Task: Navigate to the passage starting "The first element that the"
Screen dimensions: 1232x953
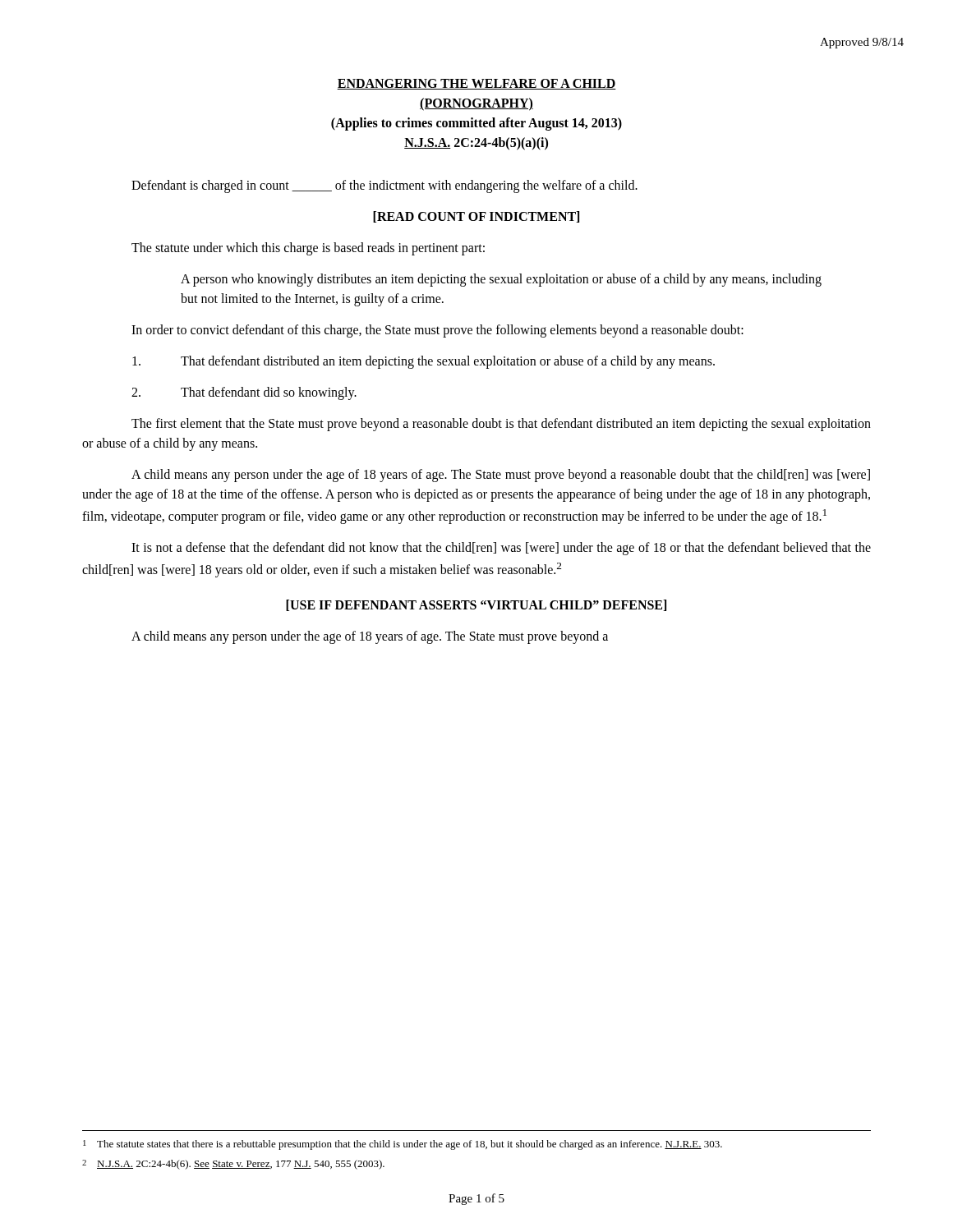Action: click(476, 433)
